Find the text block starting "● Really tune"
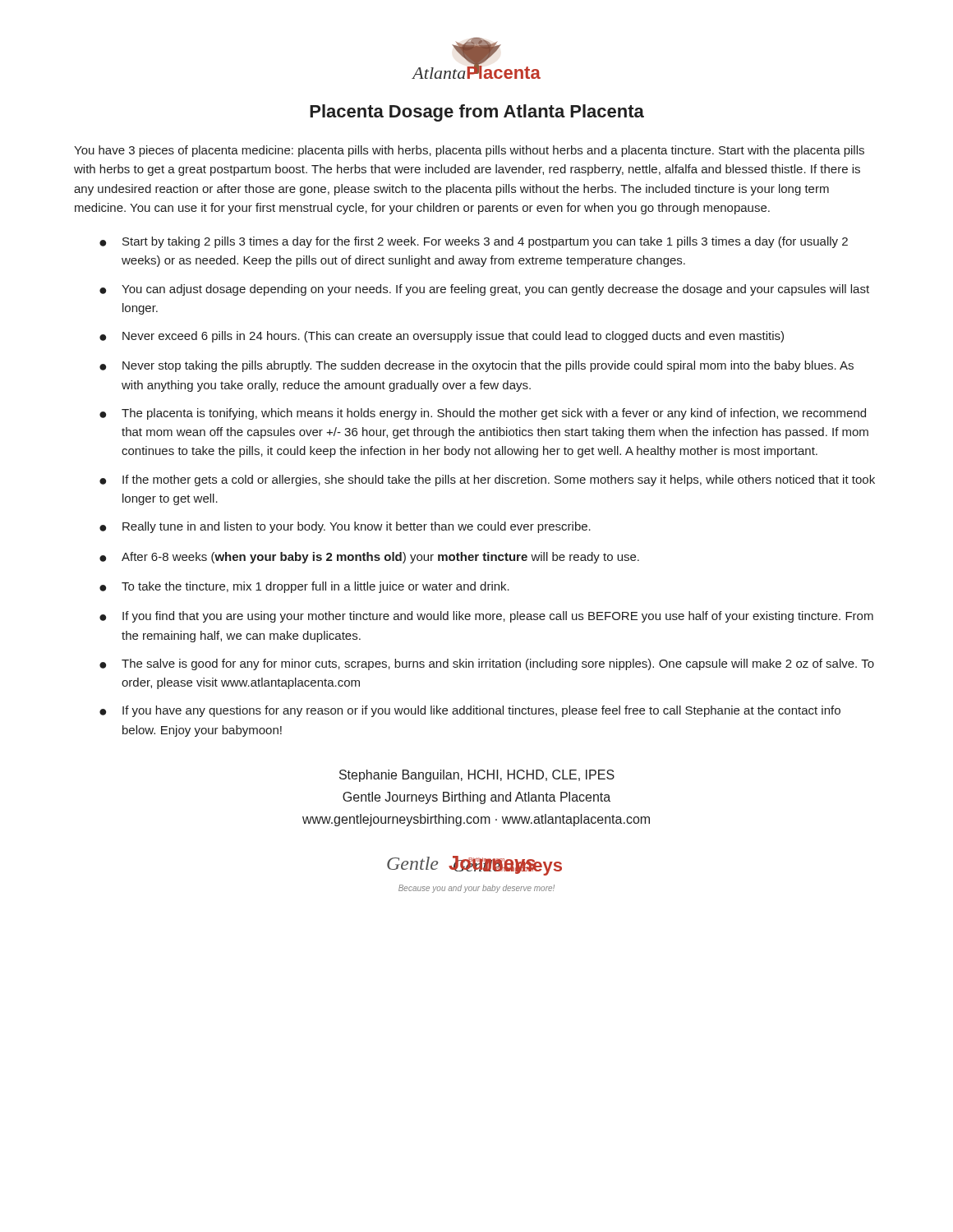The image size is (953, 1232). 489,527
